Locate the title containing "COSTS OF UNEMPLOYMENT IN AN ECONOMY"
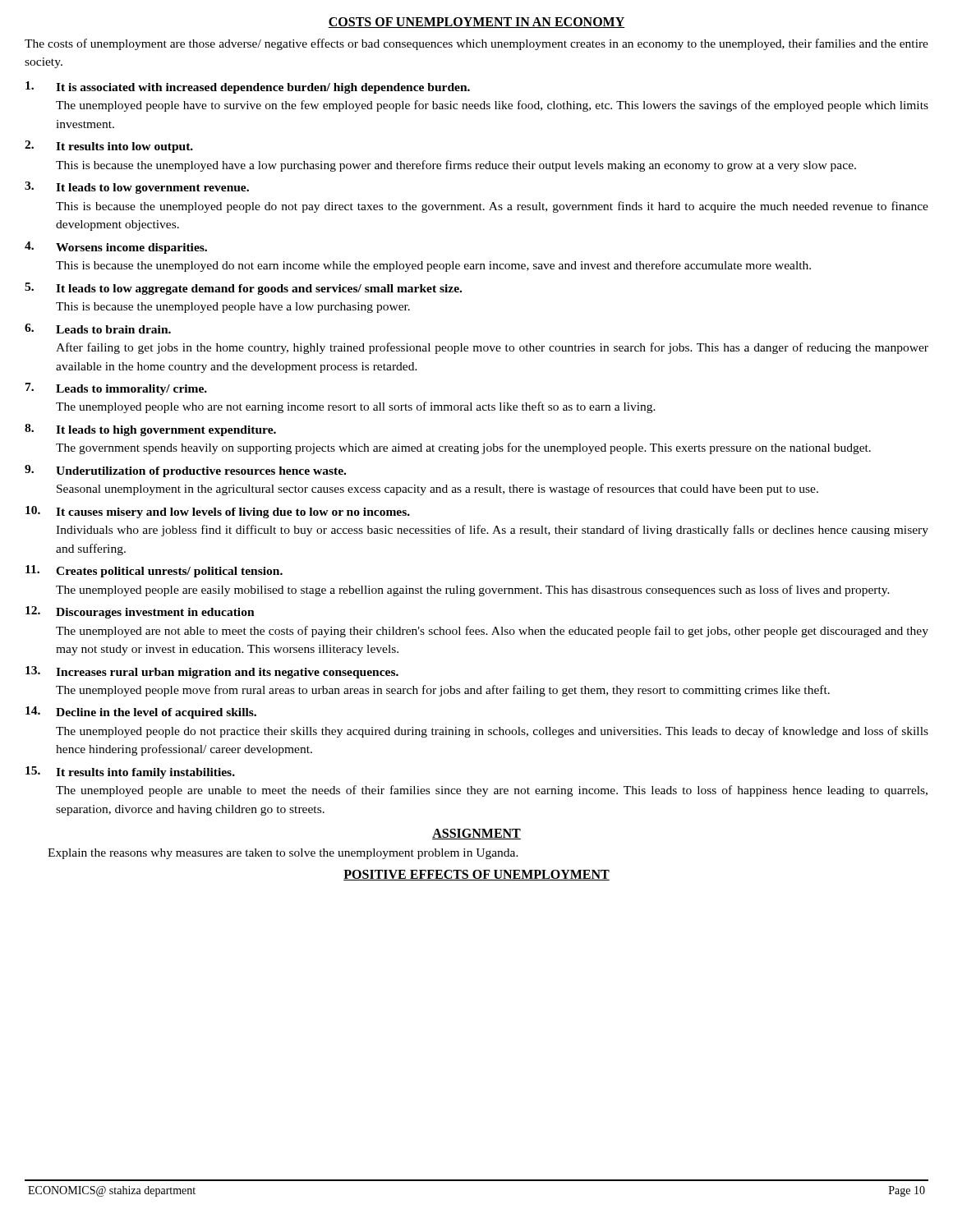Screen dimensions: 1232x953 [476, 22]
